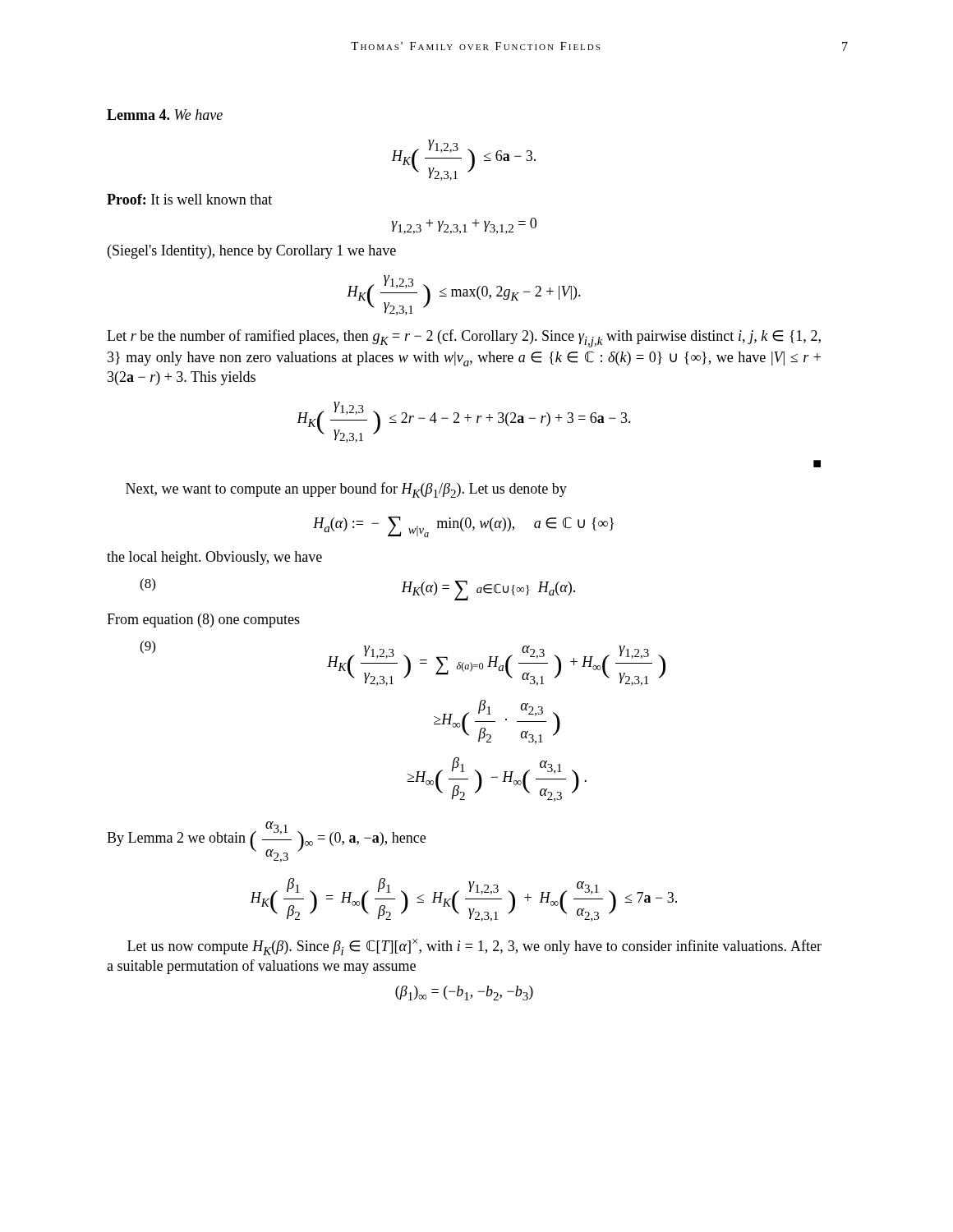Locate the text "Lemma 4. We have"
This screenshot has height=1232, width=953.
coord(165,115)
